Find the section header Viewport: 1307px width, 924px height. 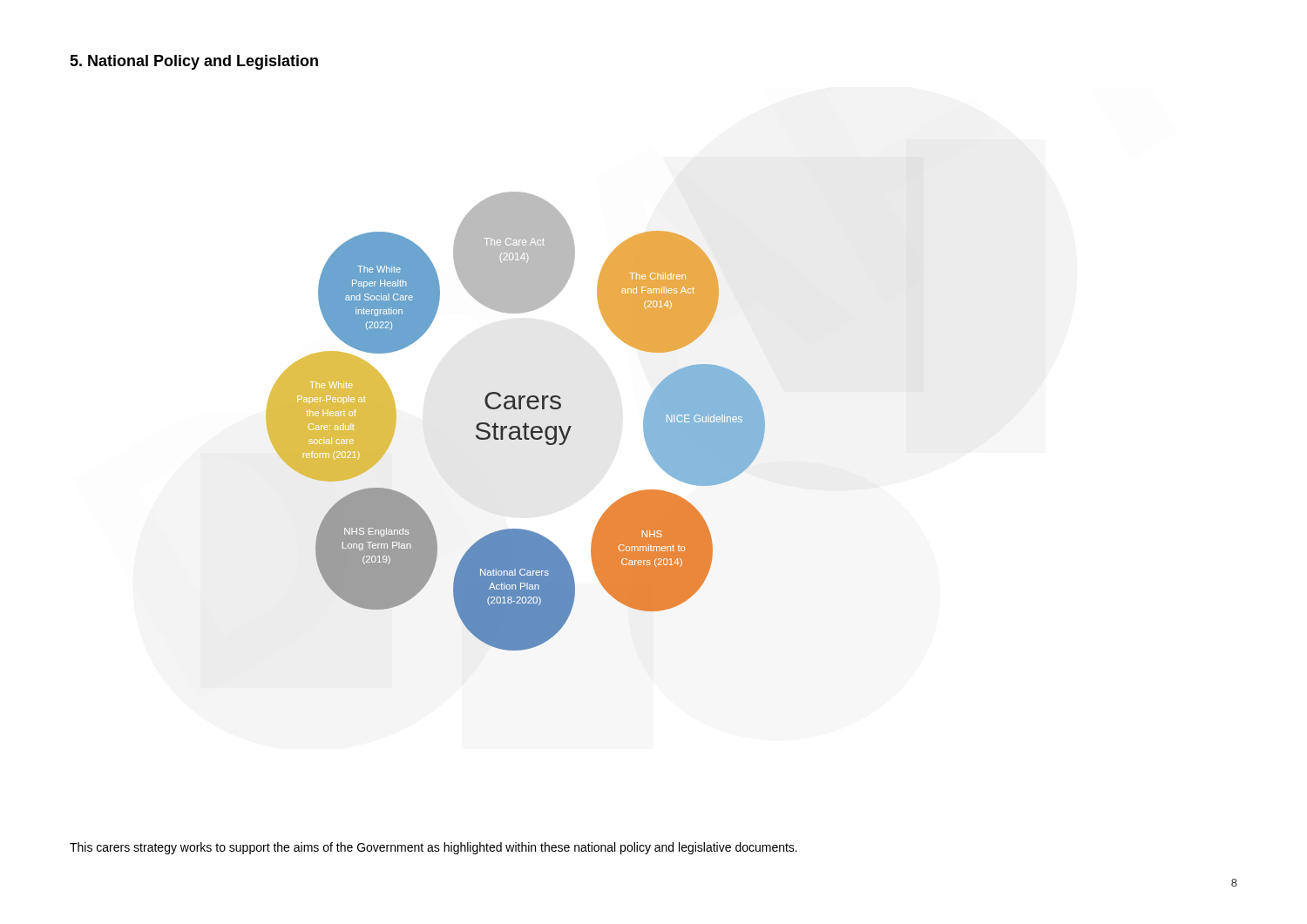pos(194,61)
